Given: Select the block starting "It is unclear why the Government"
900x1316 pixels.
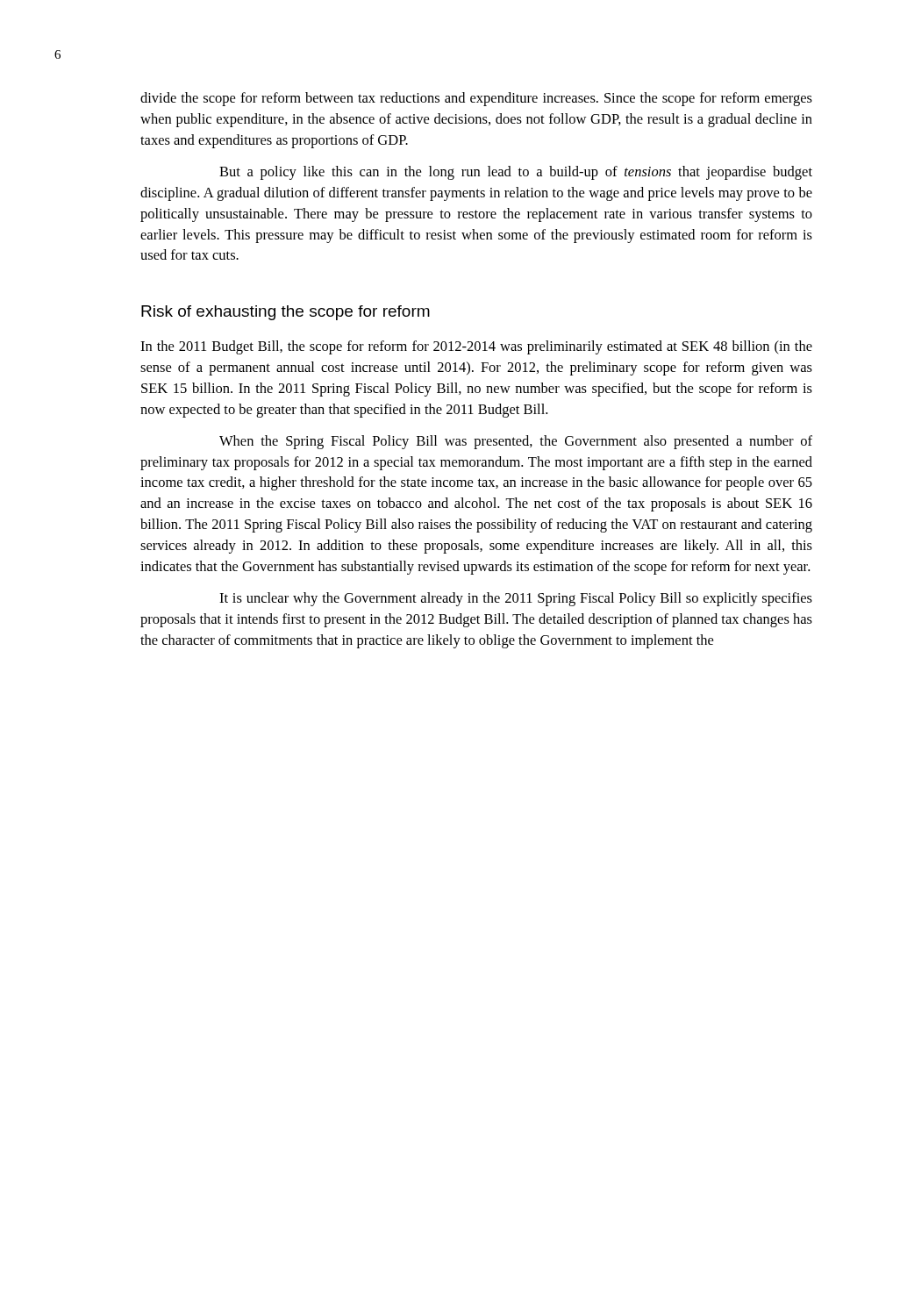Looking at the screenshot, I should click(x=476, y=619).
